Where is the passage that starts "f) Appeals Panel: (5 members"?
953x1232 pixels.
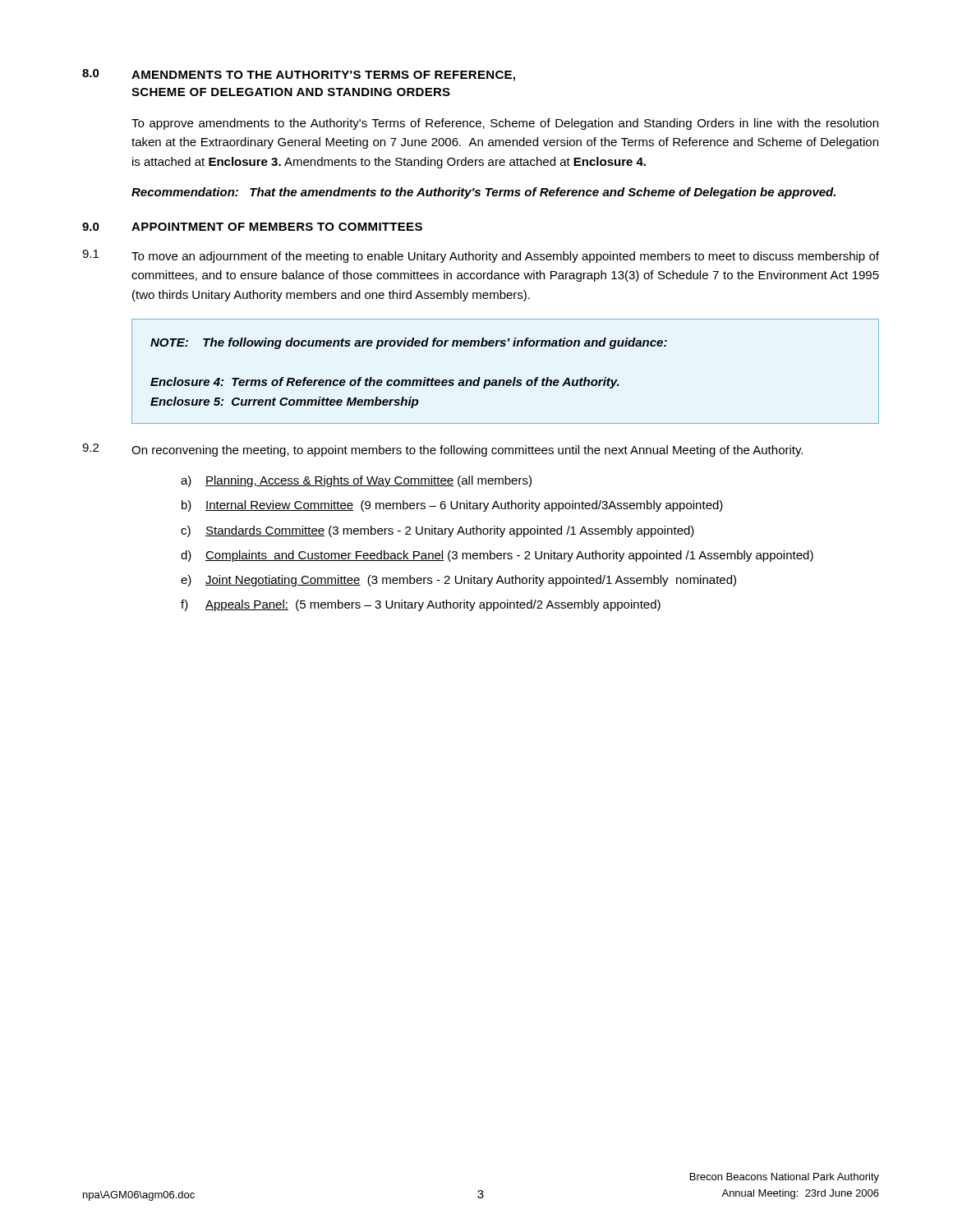click(530, 604)
